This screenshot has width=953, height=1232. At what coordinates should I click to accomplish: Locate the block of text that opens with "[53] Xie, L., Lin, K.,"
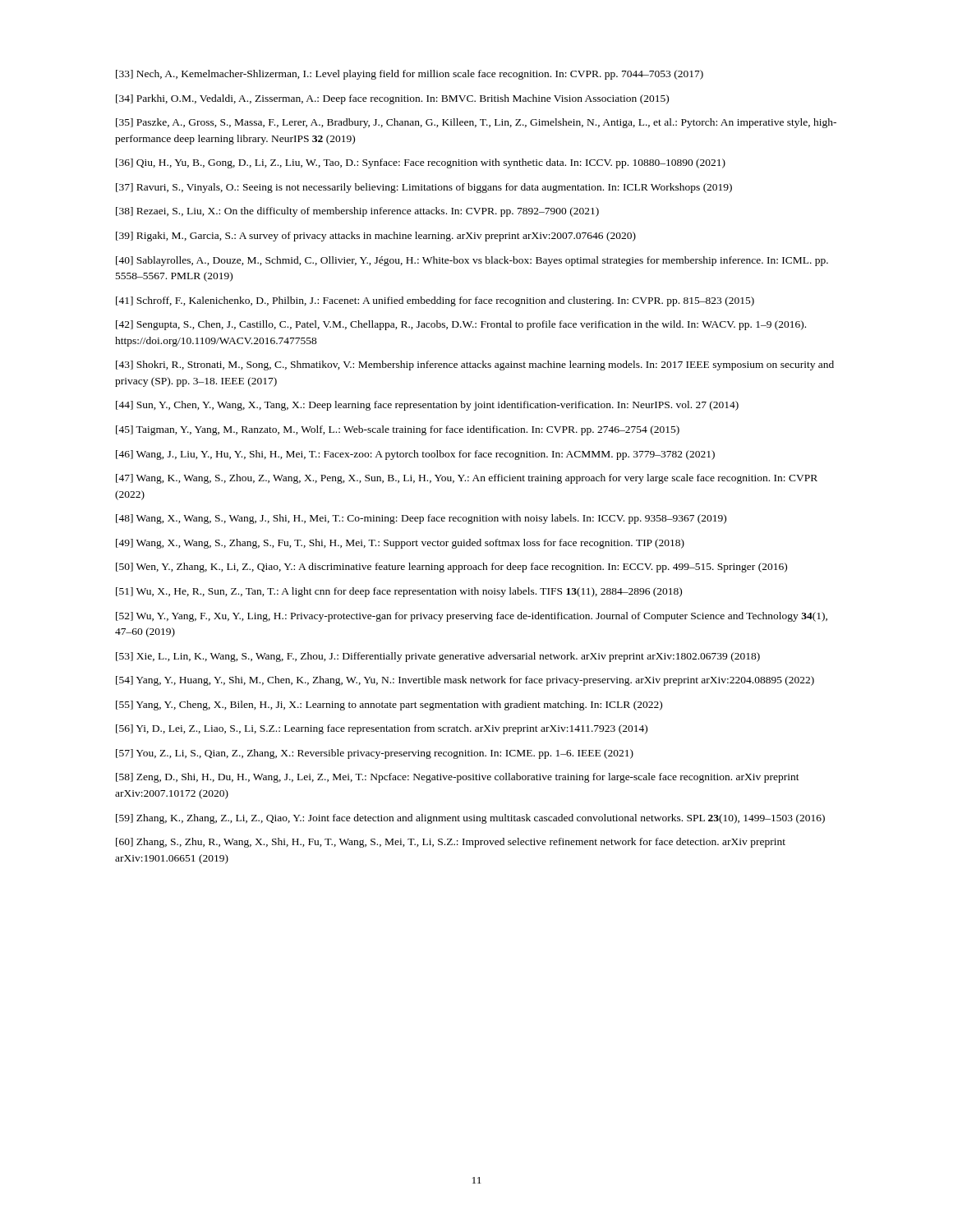438,656
